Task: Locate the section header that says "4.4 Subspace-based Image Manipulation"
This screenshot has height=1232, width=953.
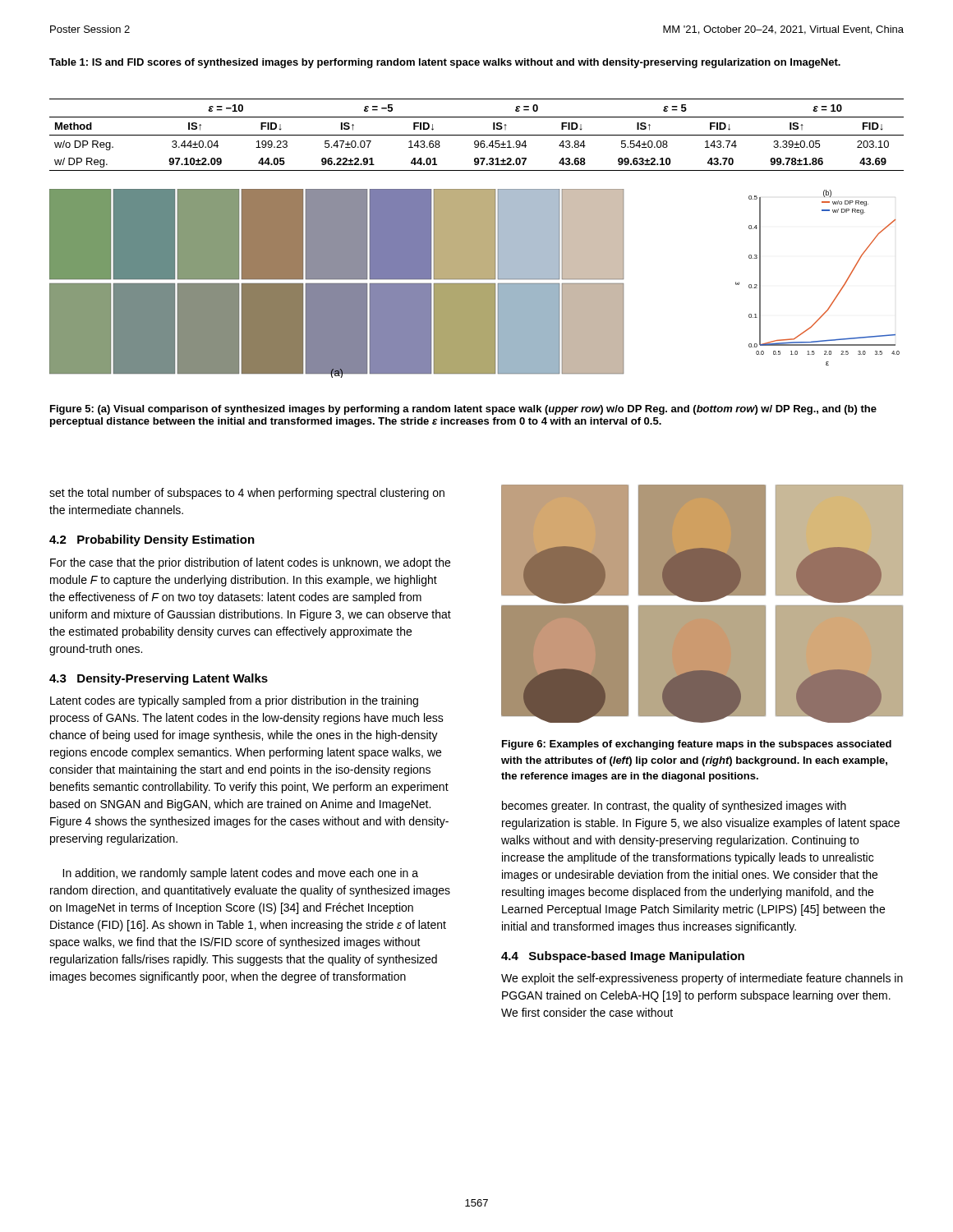Action: coord(623,955)
